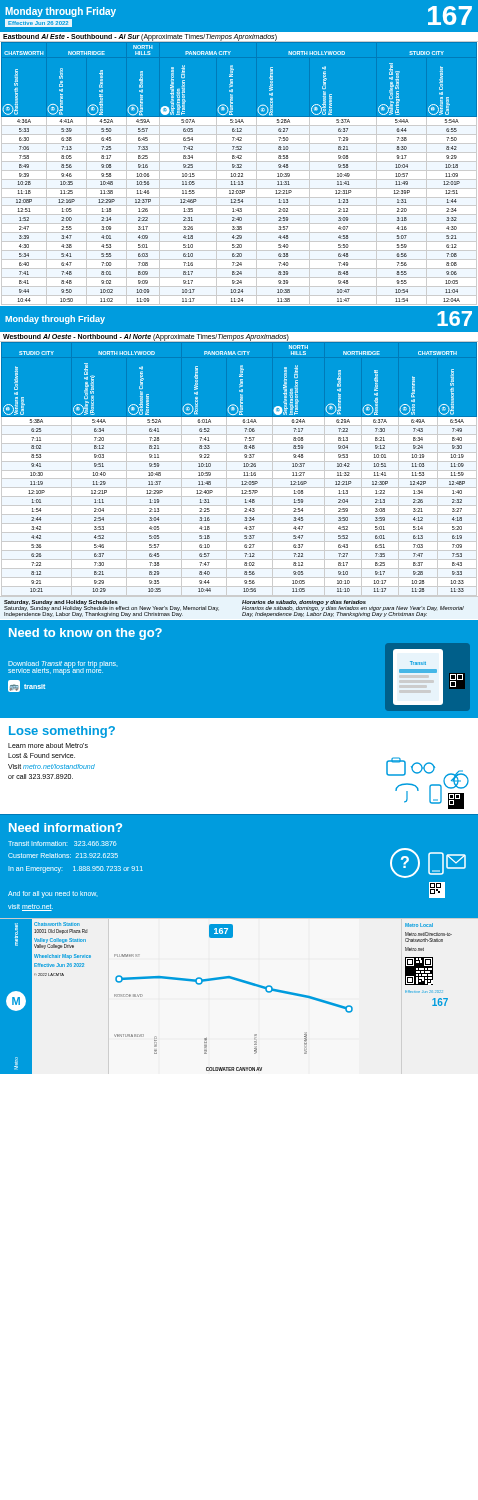Screen dimensions: 1500x478
Task: Where is the section header that starts "Need information? Transit Information:"?
Action: click(x=66, y=828)
